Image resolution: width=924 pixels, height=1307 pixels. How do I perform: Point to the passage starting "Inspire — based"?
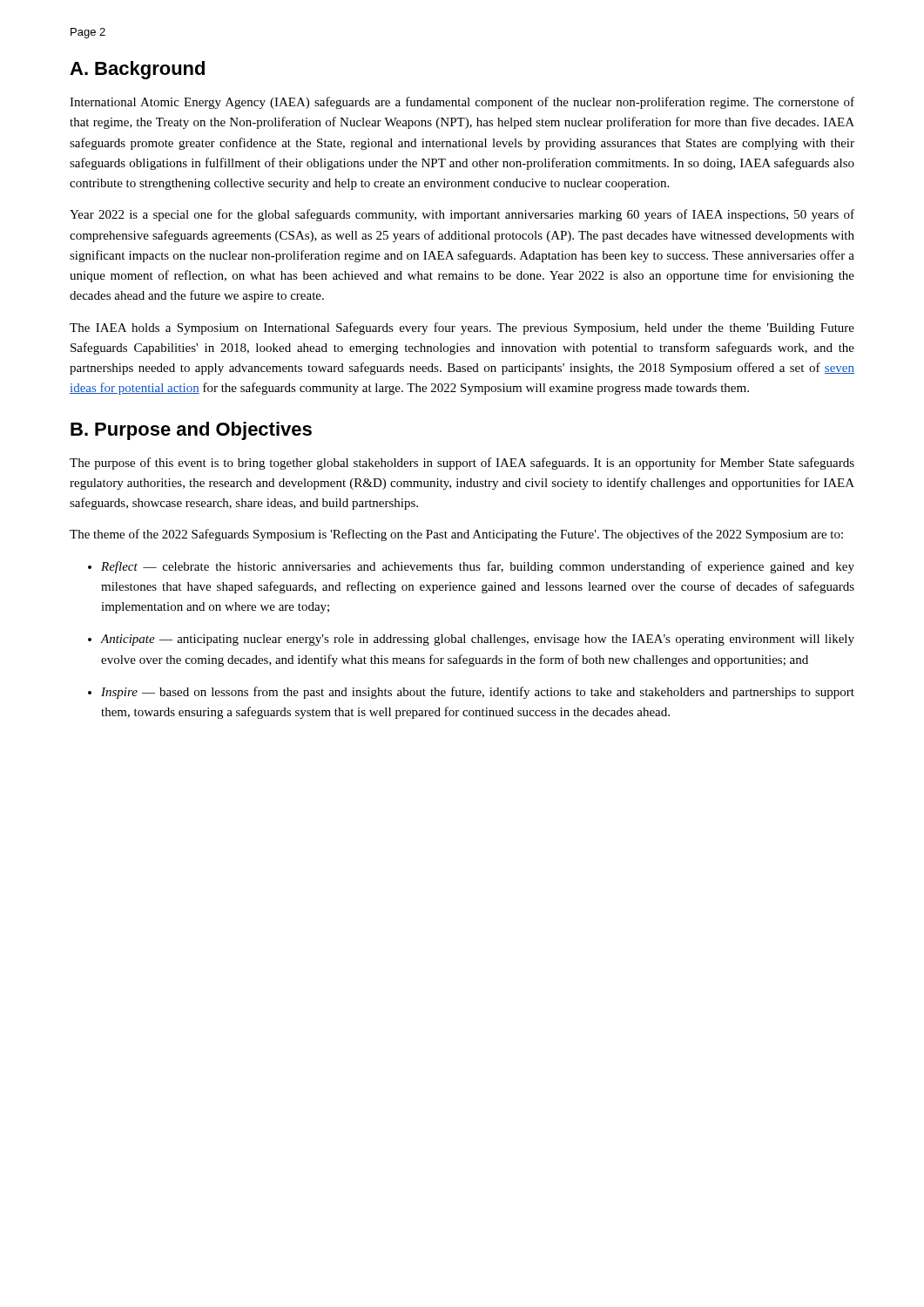(x=478, y=702)
